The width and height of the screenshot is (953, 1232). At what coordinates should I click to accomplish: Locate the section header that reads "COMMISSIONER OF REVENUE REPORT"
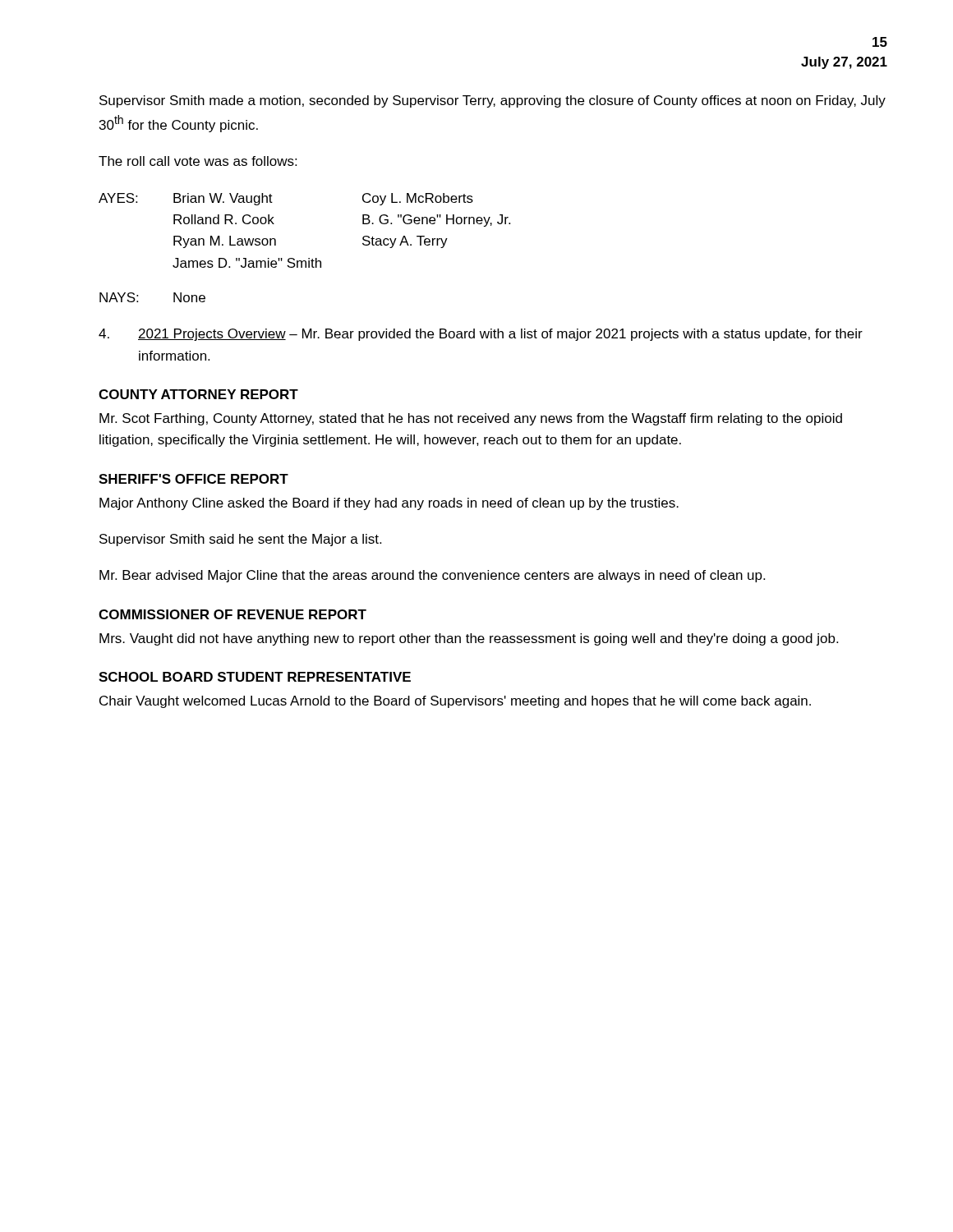click(x=232, y=615)
